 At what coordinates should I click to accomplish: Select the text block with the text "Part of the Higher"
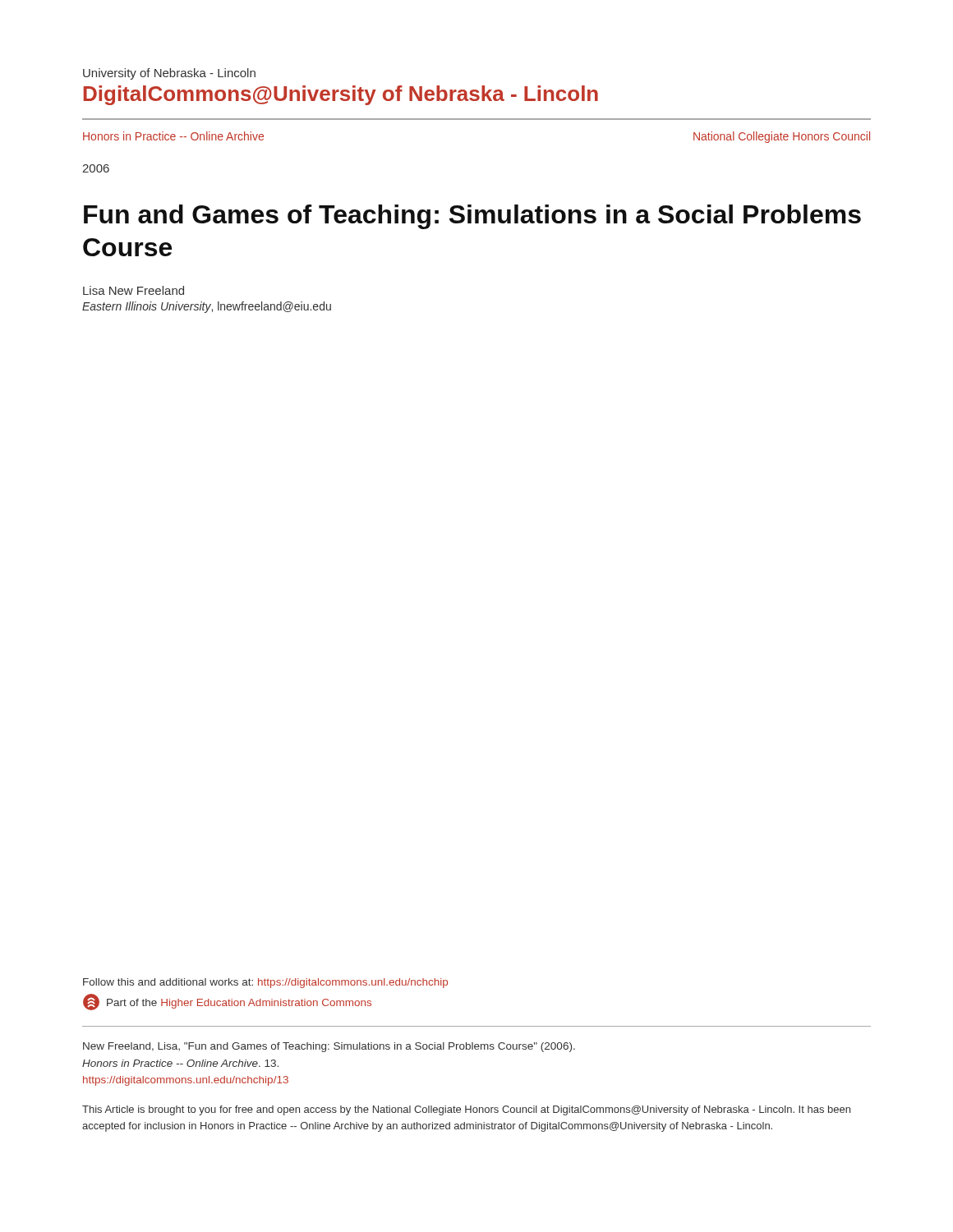227,1002
